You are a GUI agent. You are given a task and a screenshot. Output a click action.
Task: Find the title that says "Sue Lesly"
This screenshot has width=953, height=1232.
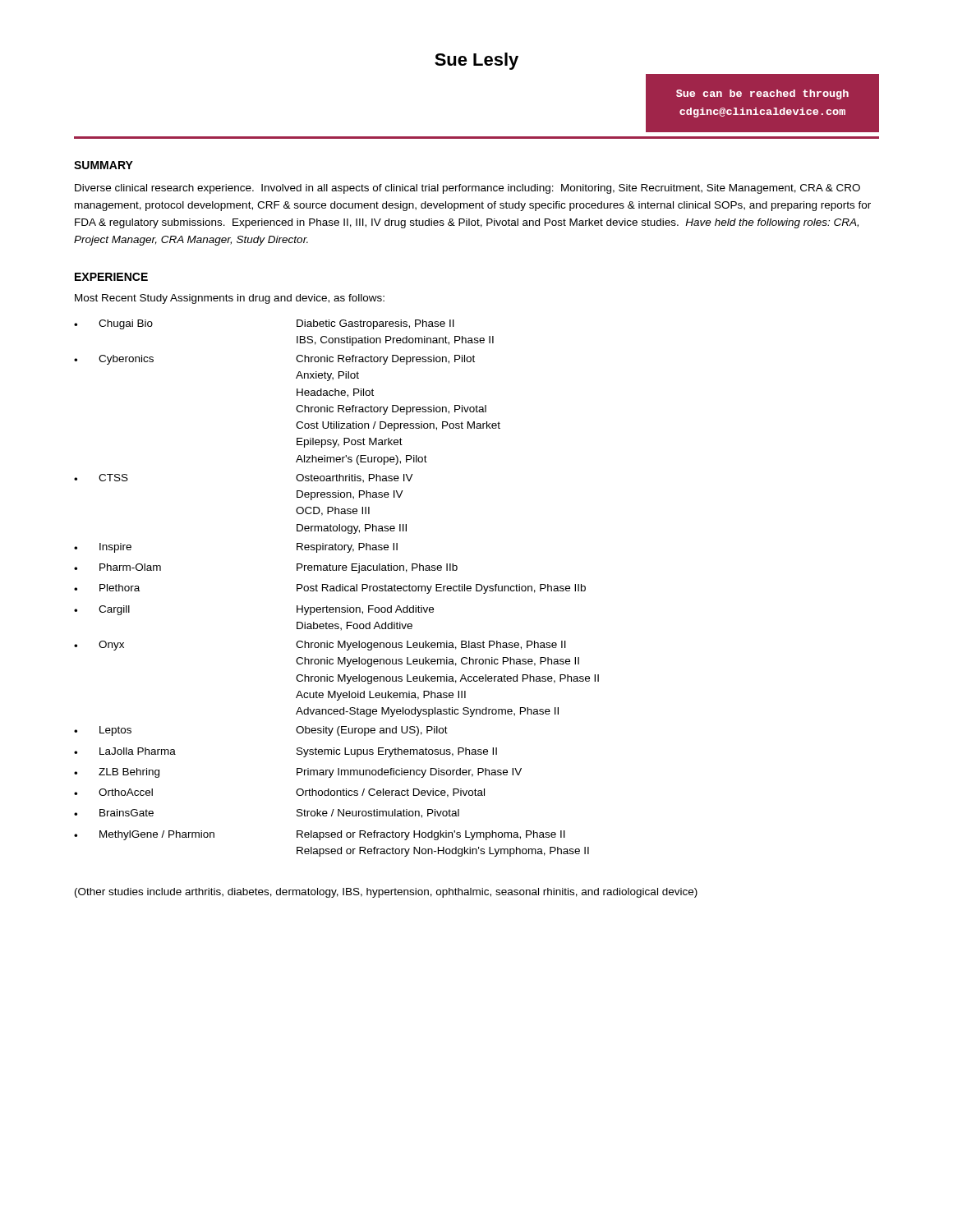click(x=476, y=60)
